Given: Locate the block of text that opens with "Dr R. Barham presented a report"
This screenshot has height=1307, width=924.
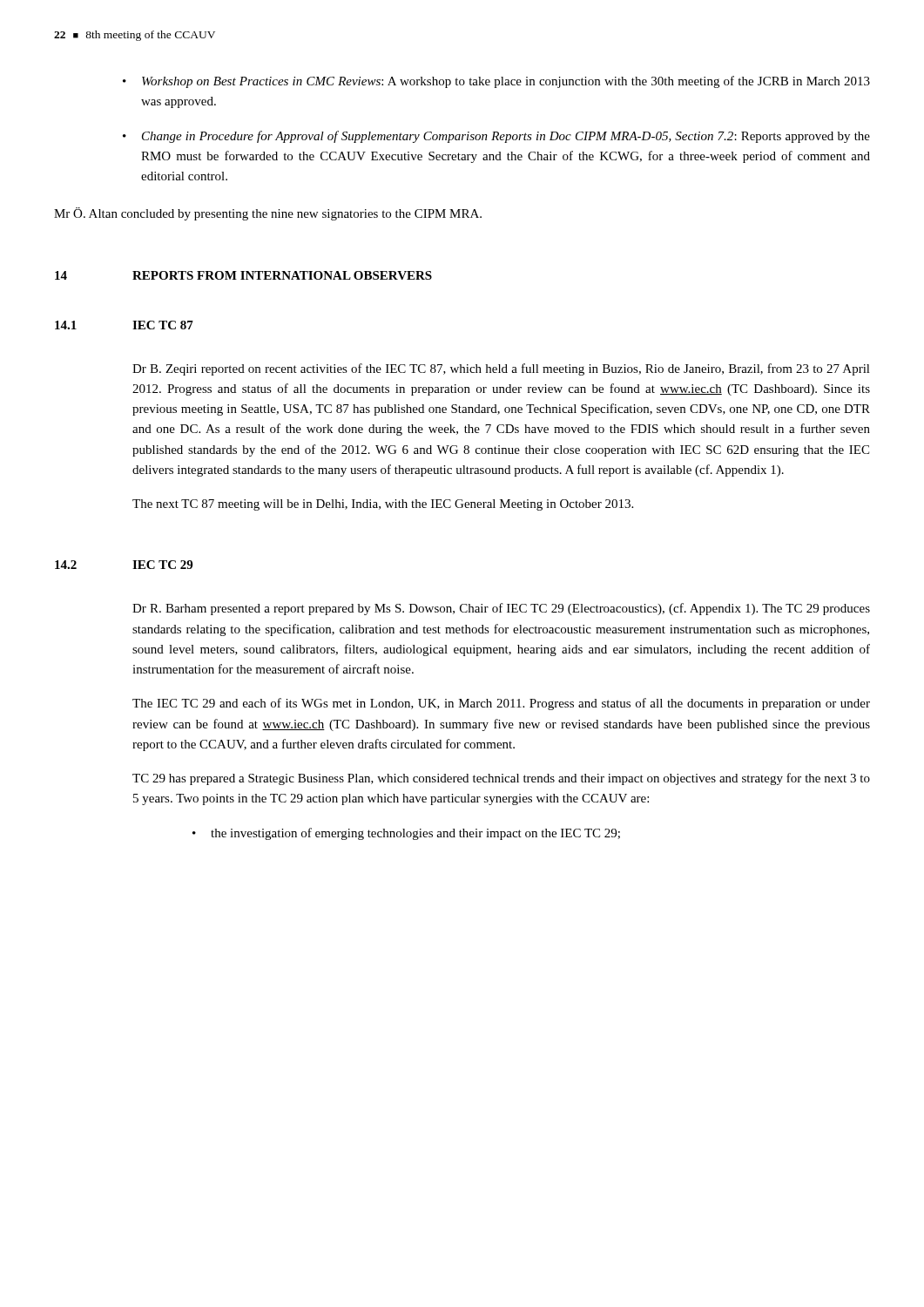Looking at the screenshot, I should (501, 639).
